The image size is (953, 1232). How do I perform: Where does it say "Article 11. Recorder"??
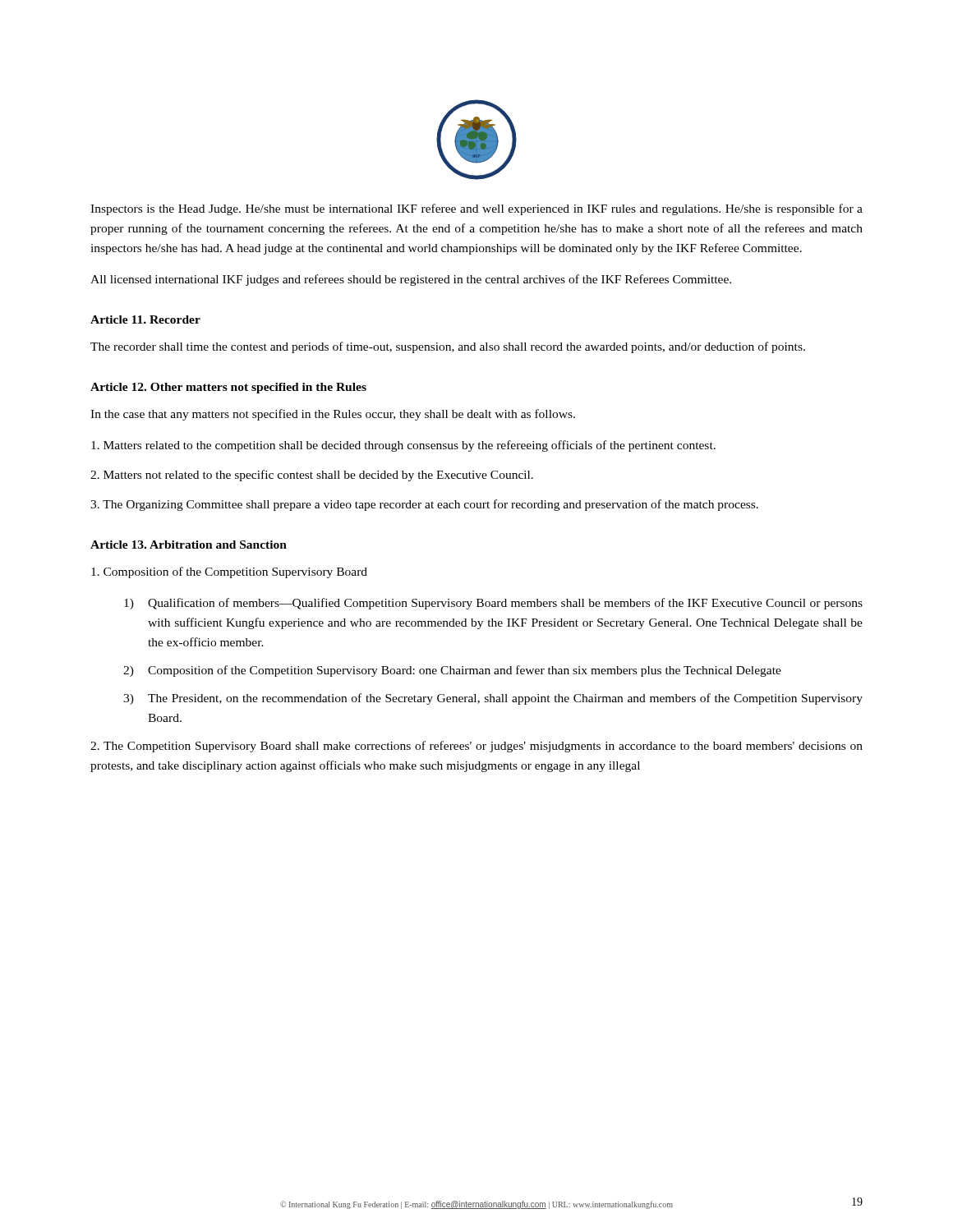[x=145, y=319]
